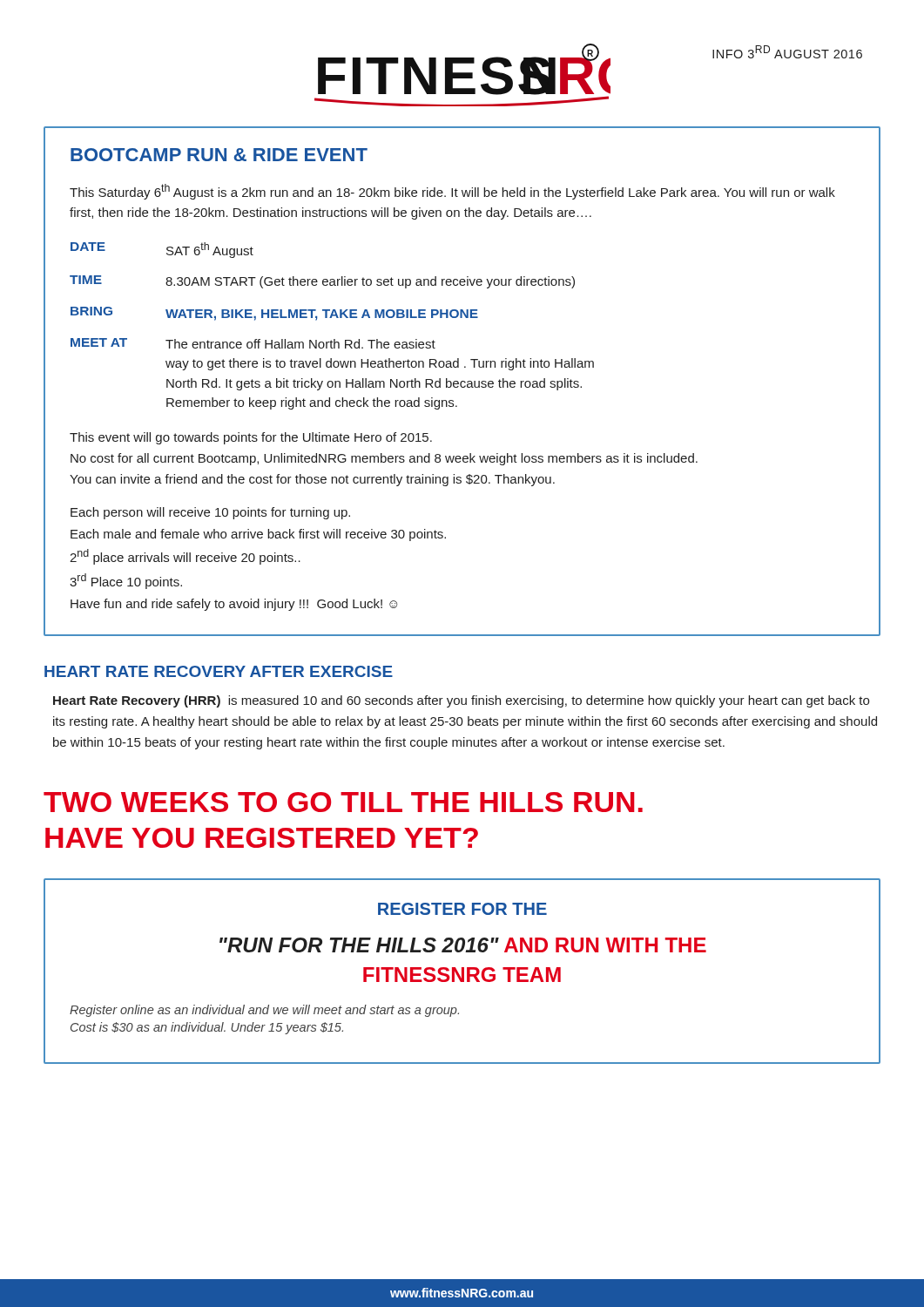Select the text block starting "REGISTER FOR THE"
Image resolution: width=924 pixels, height=1307 pixels.
462,909
